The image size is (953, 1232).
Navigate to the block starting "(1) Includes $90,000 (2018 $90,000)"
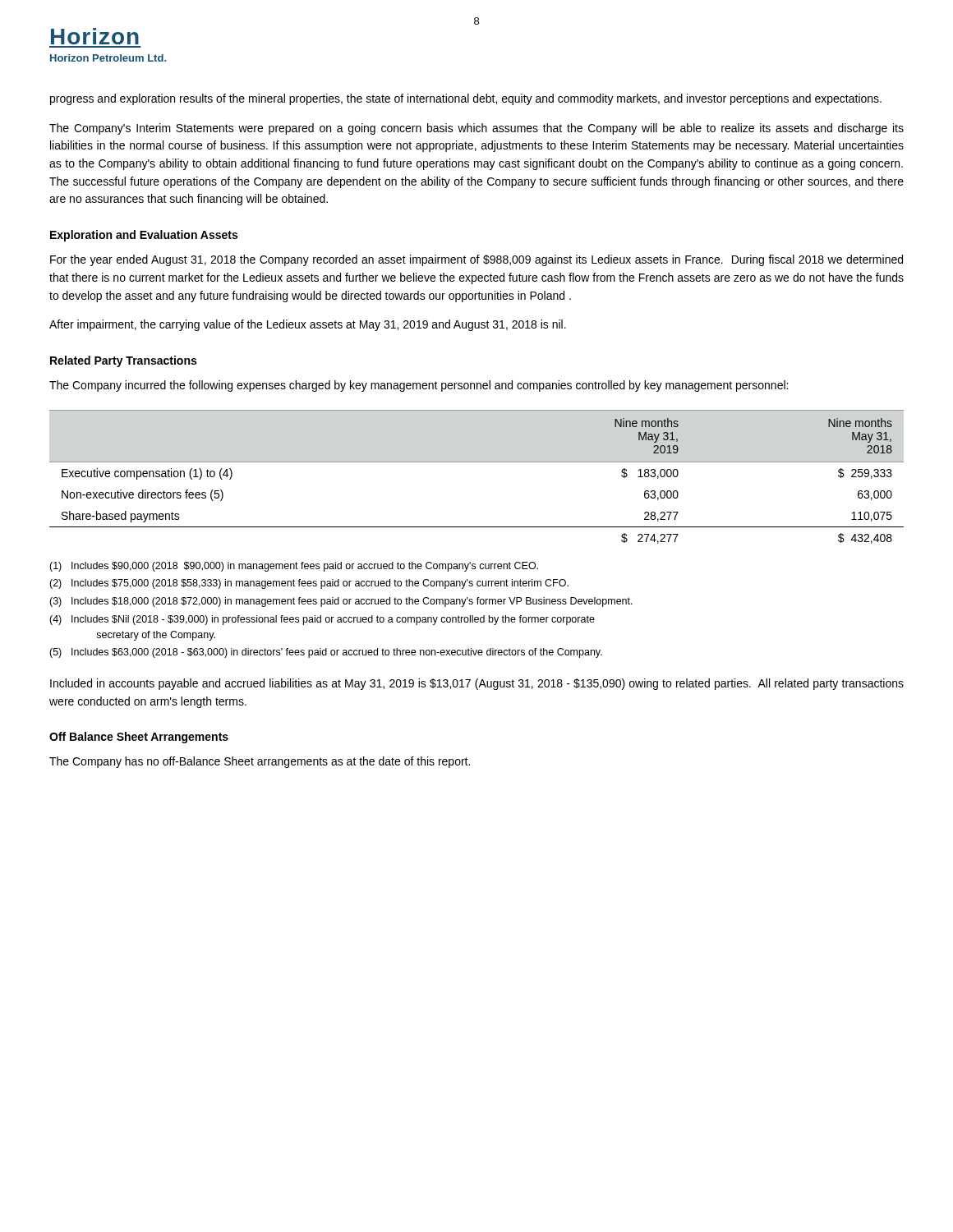[x=476, y=566]
